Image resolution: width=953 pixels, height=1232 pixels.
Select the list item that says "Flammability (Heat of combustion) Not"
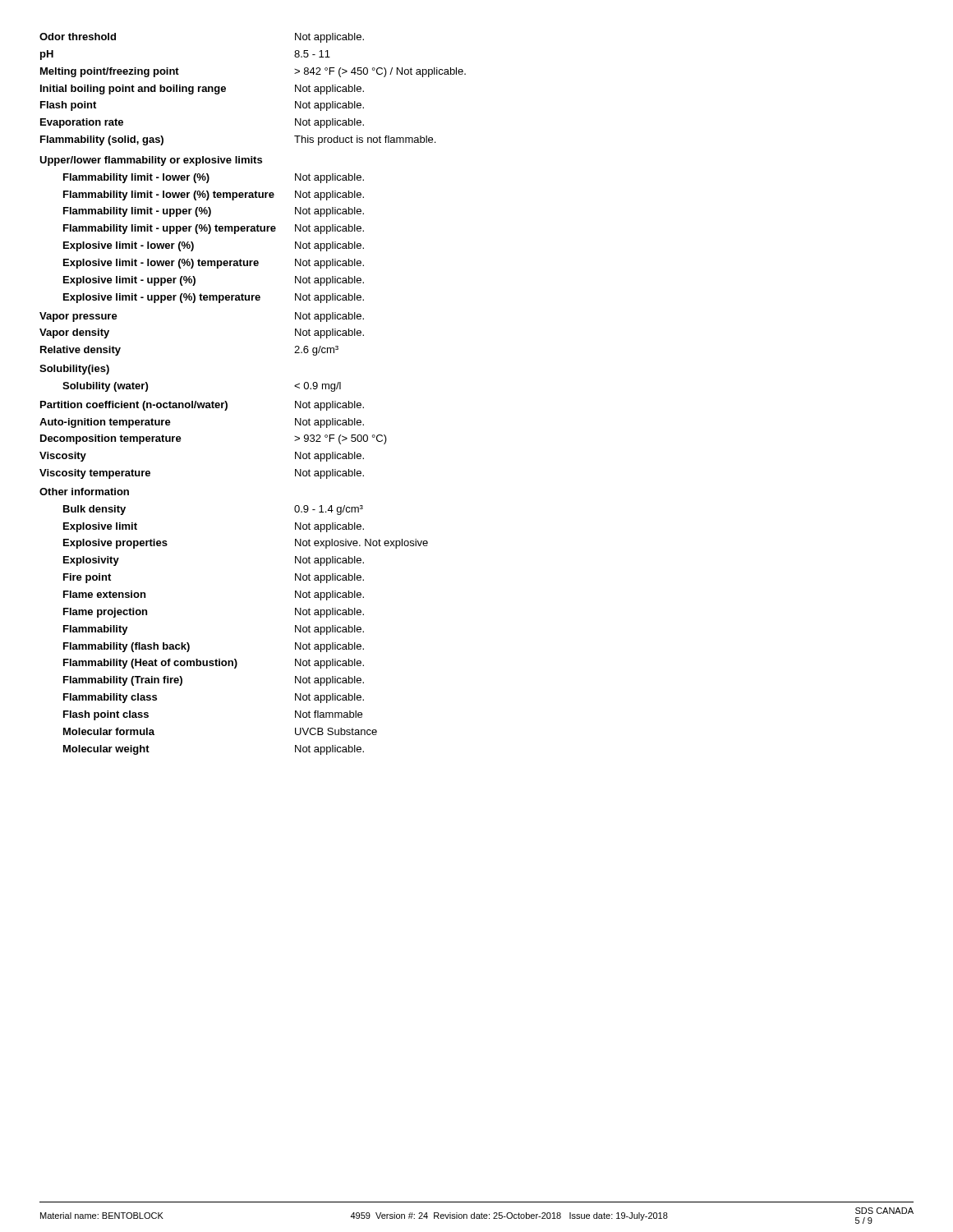pos(214,664)
